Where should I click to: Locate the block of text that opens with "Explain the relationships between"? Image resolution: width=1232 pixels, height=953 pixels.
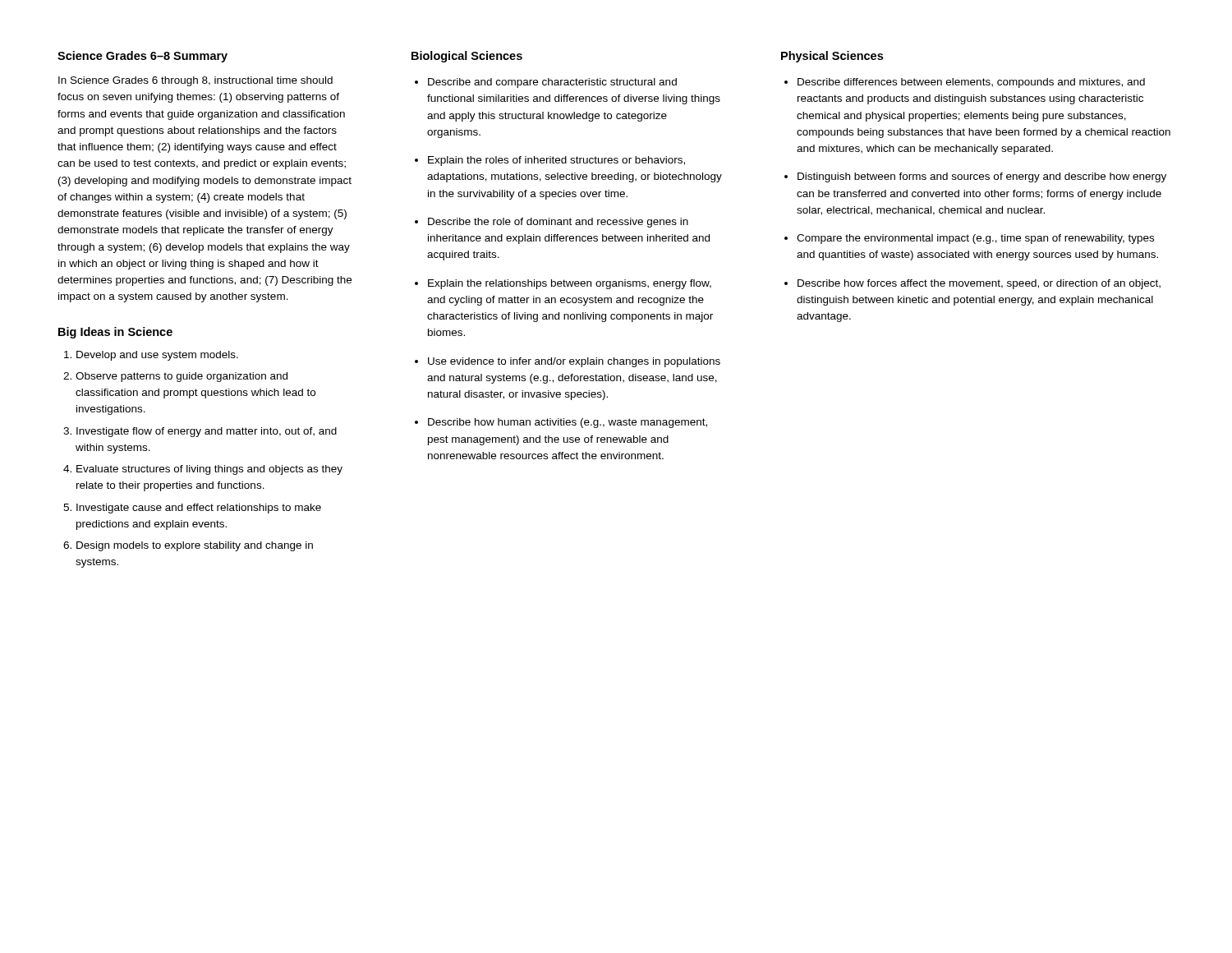coord(575,308)
